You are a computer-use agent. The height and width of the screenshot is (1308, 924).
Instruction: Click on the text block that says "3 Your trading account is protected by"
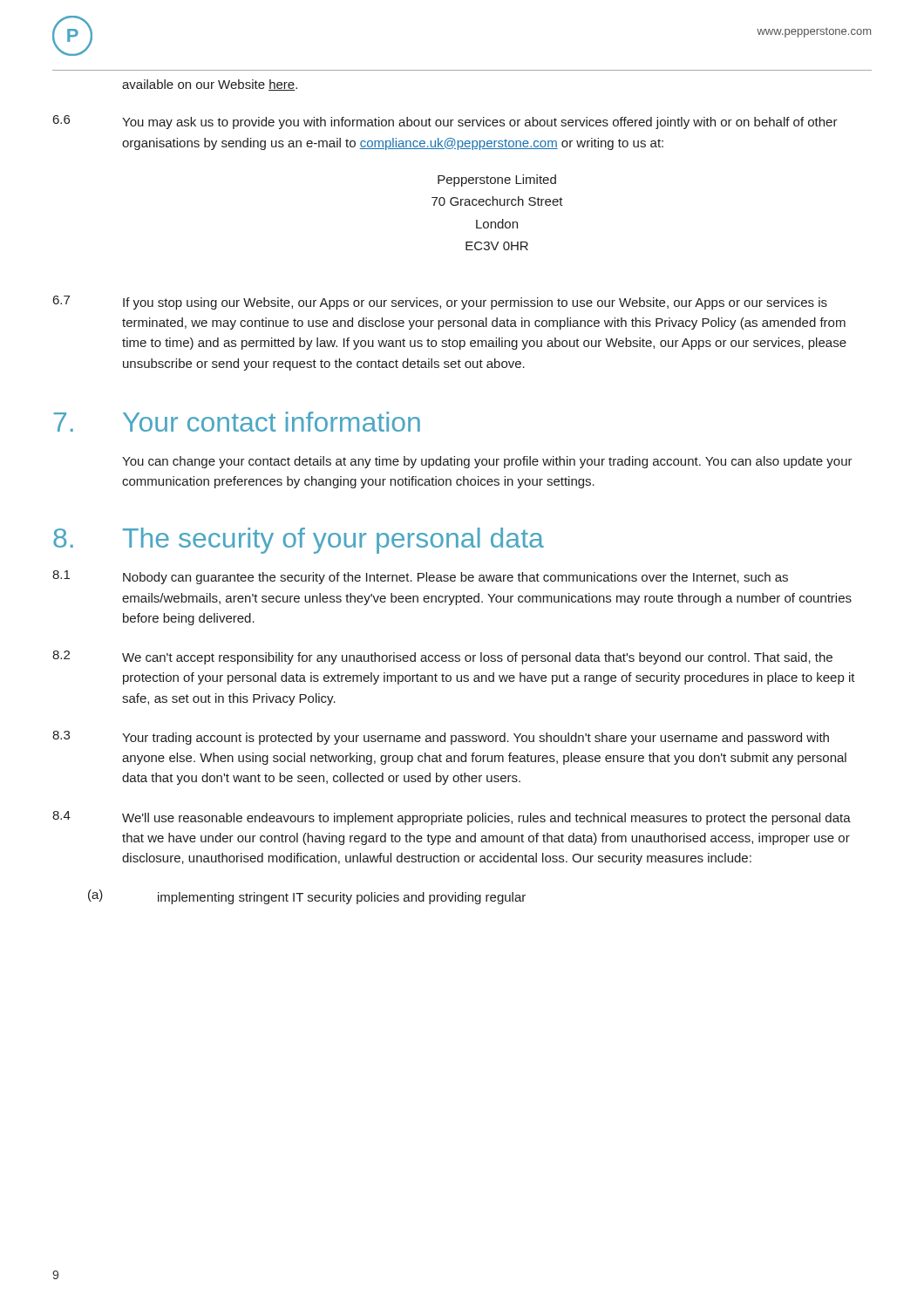point(462,757)
